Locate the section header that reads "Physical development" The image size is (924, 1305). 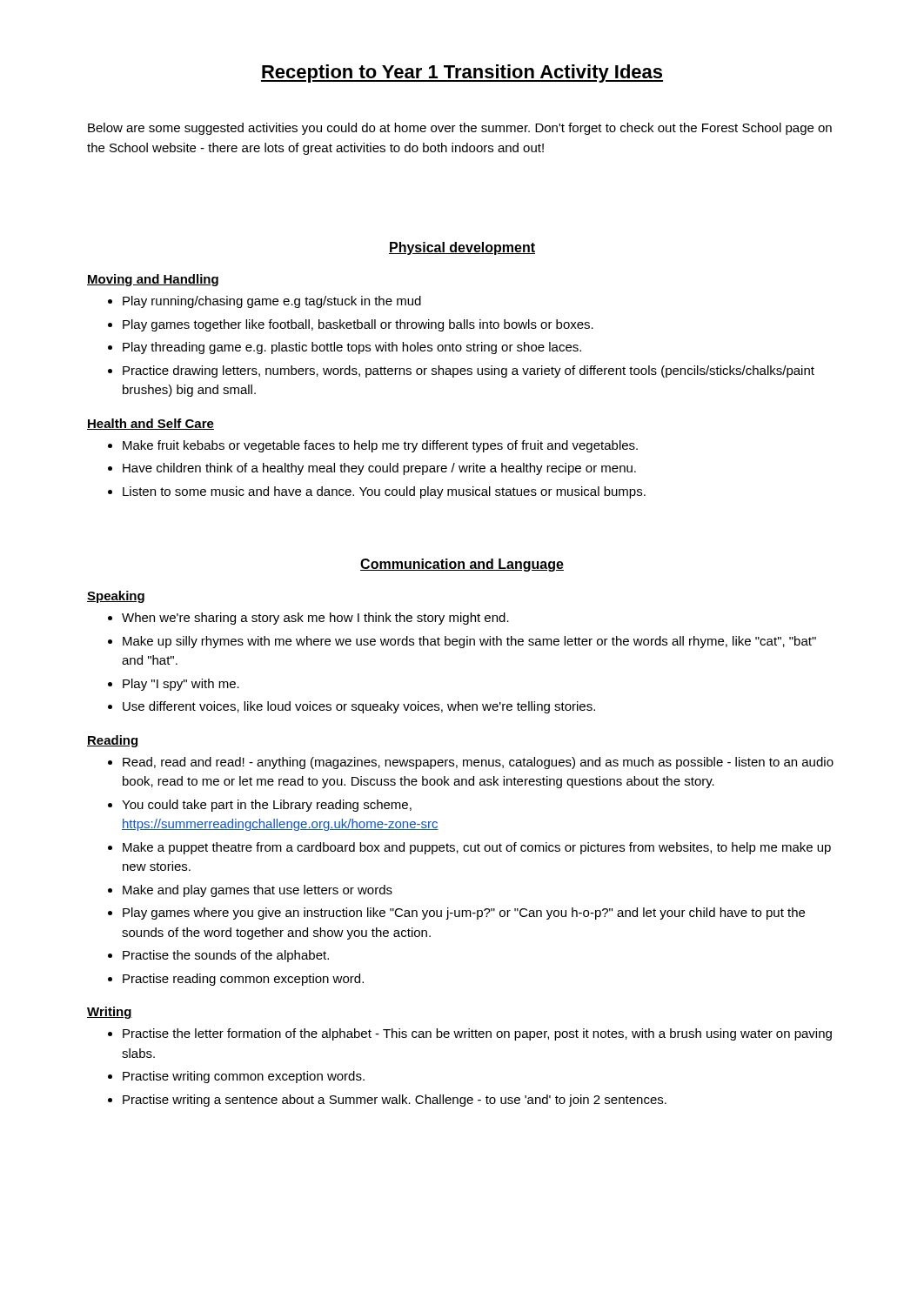(462, 247)
